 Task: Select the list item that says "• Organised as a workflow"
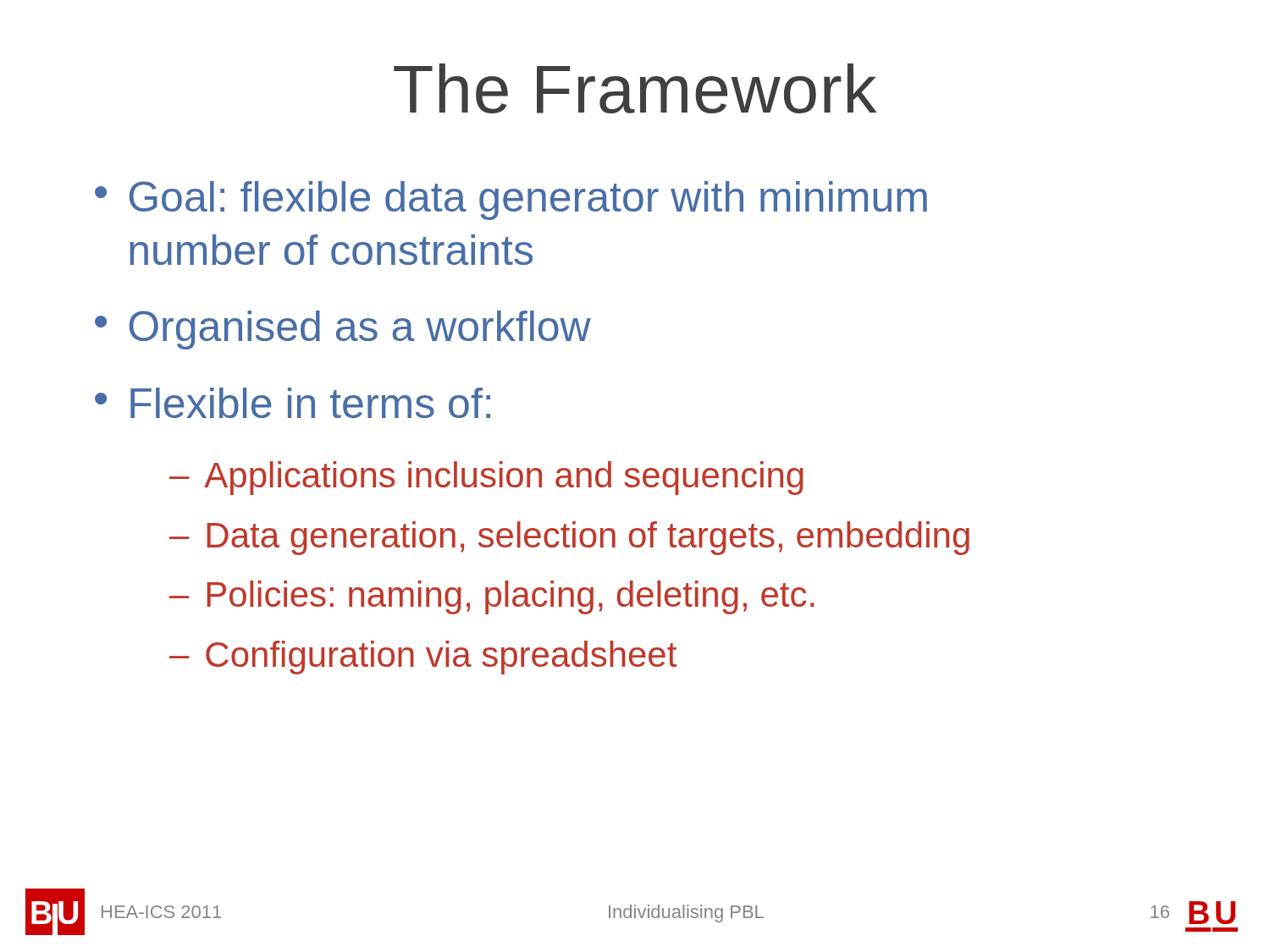342,327
